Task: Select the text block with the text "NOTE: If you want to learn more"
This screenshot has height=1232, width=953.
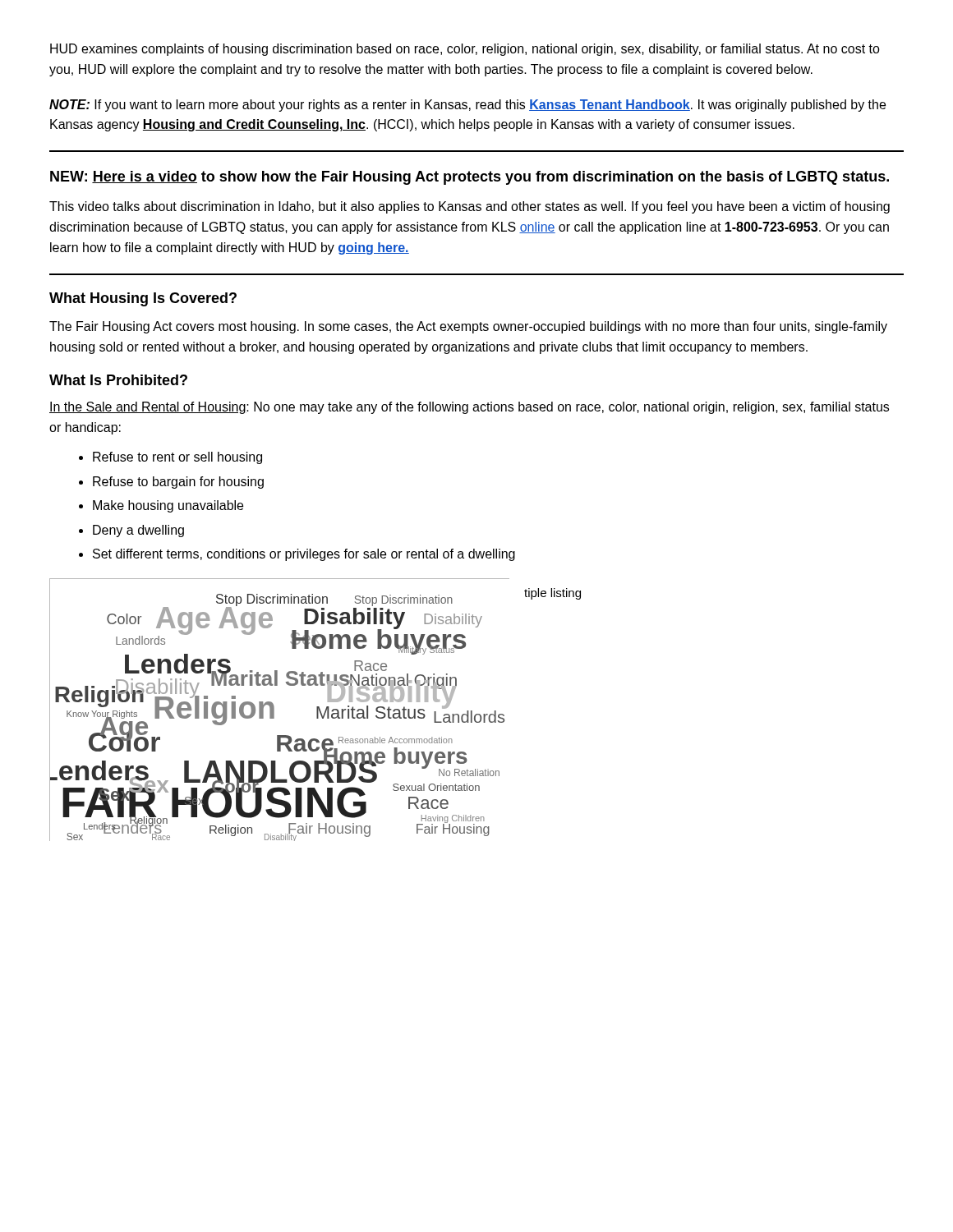Action: [468, 115]
